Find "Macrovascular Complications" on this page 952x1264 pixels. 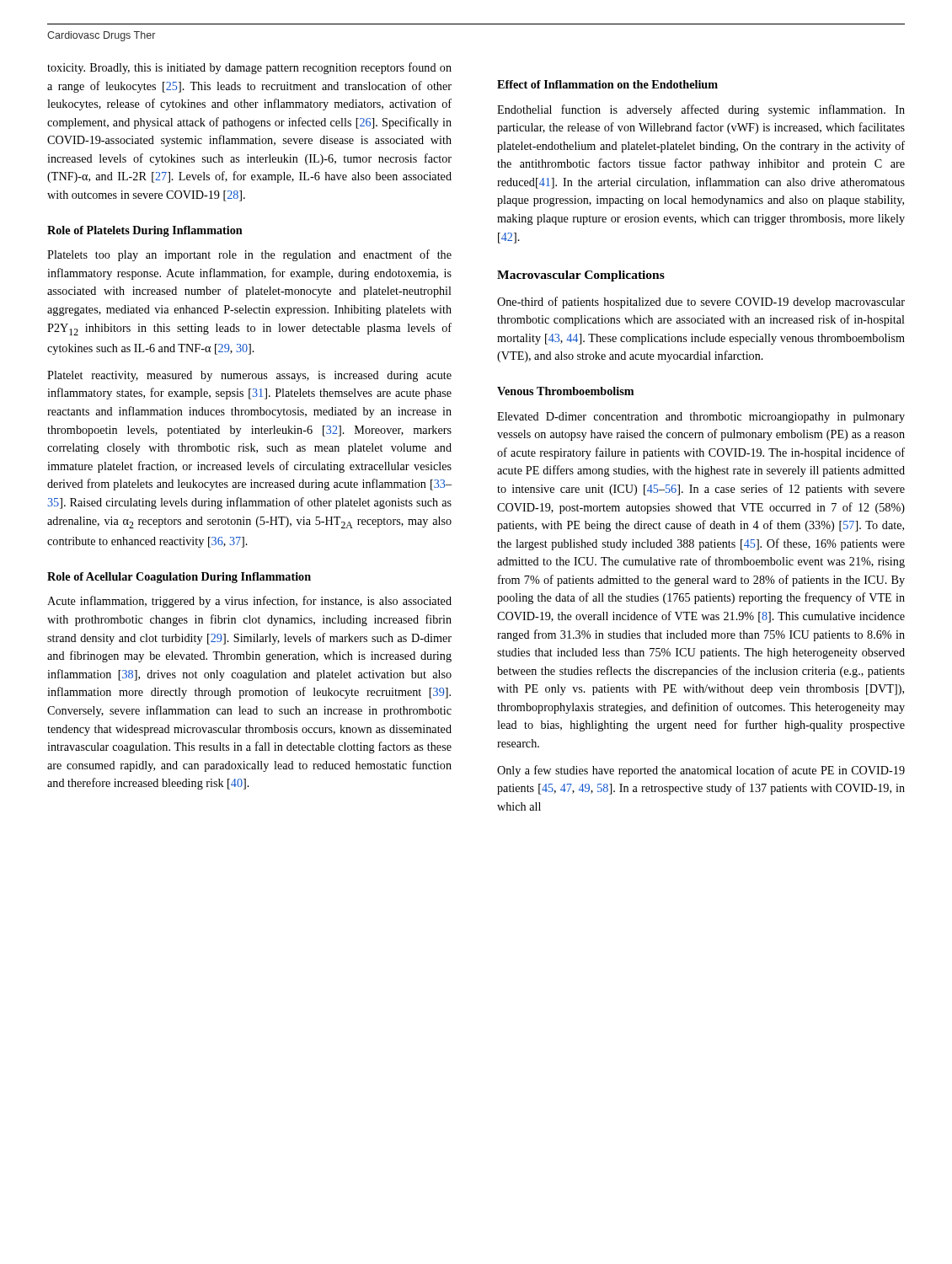(581, 274)
